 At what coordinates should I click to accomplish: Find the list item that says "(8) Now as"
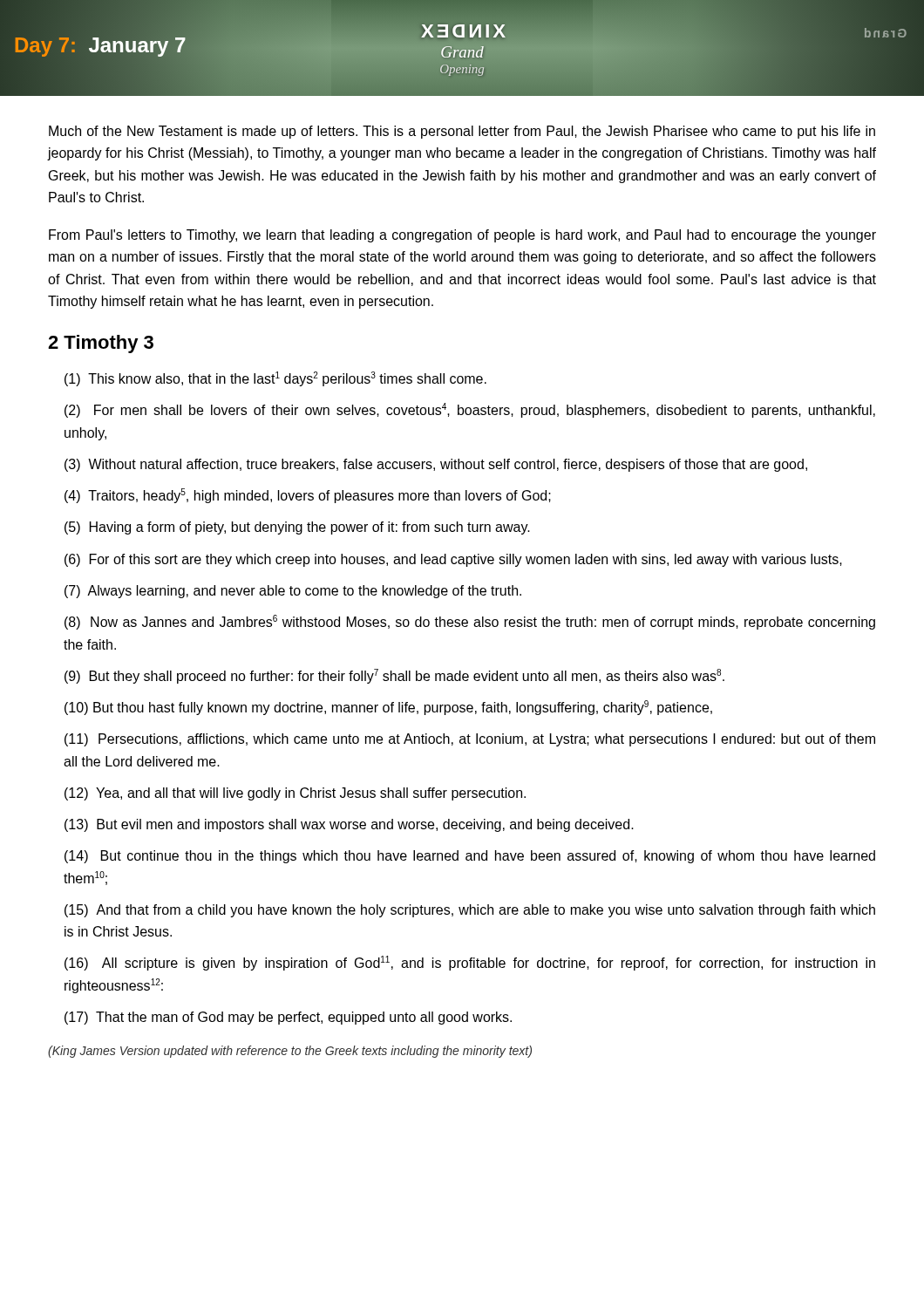point(470,633)
